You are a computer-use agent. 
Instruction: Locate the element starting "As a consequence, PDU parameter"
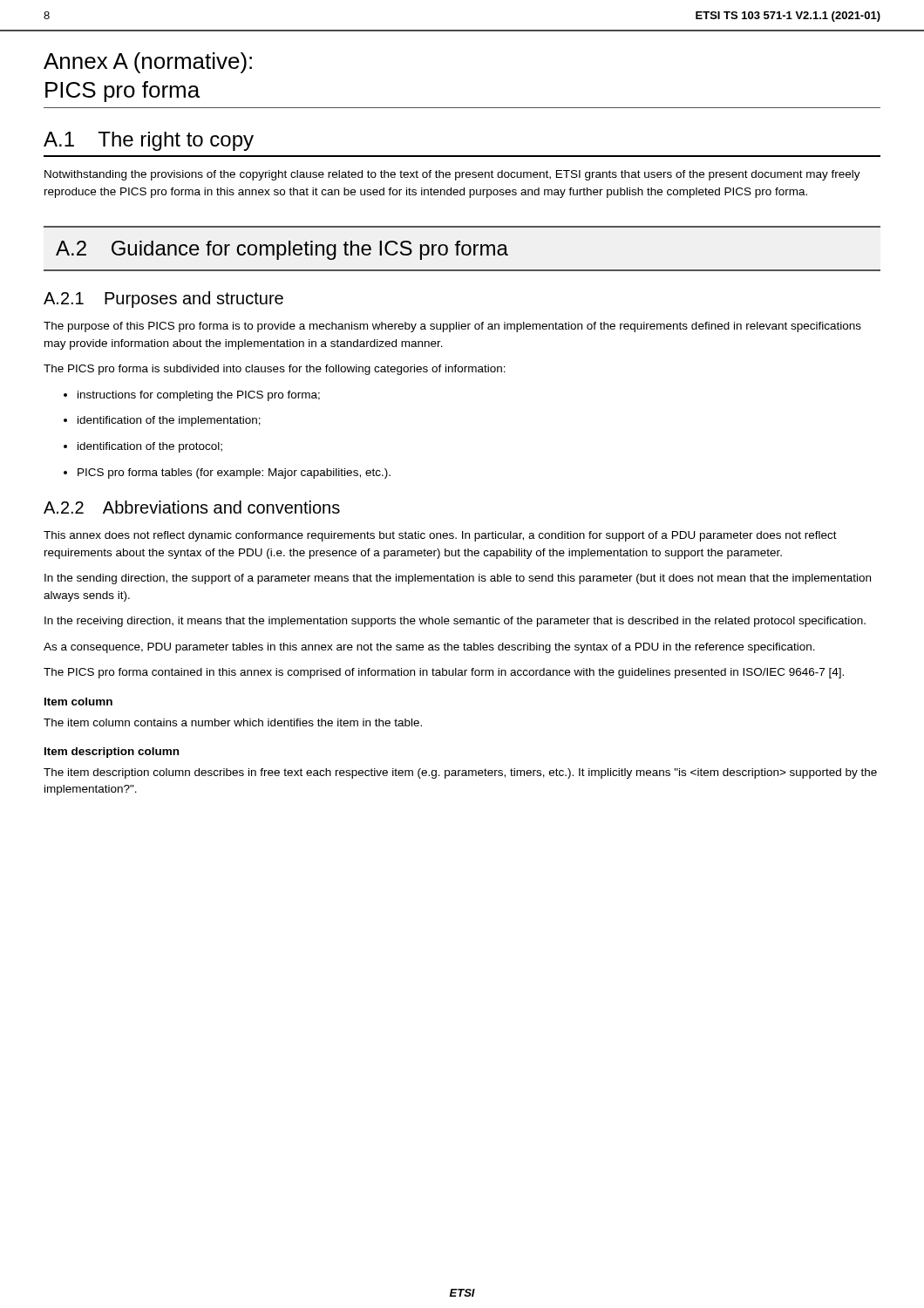(x=462, y=647)
